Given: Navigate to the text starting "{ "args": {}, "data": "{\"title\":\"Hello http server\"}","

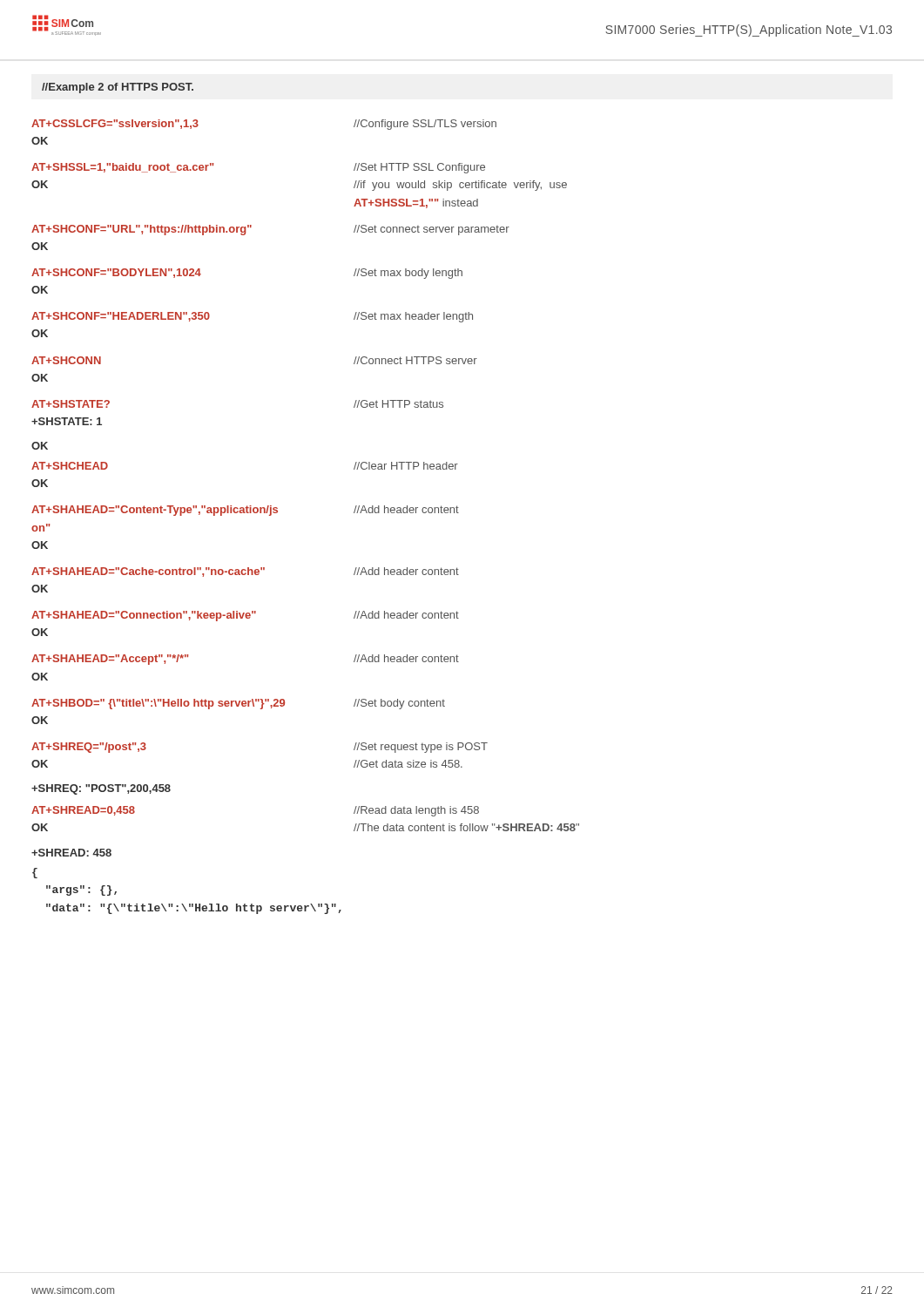Looking at the screenshot, I should point(35,873).
